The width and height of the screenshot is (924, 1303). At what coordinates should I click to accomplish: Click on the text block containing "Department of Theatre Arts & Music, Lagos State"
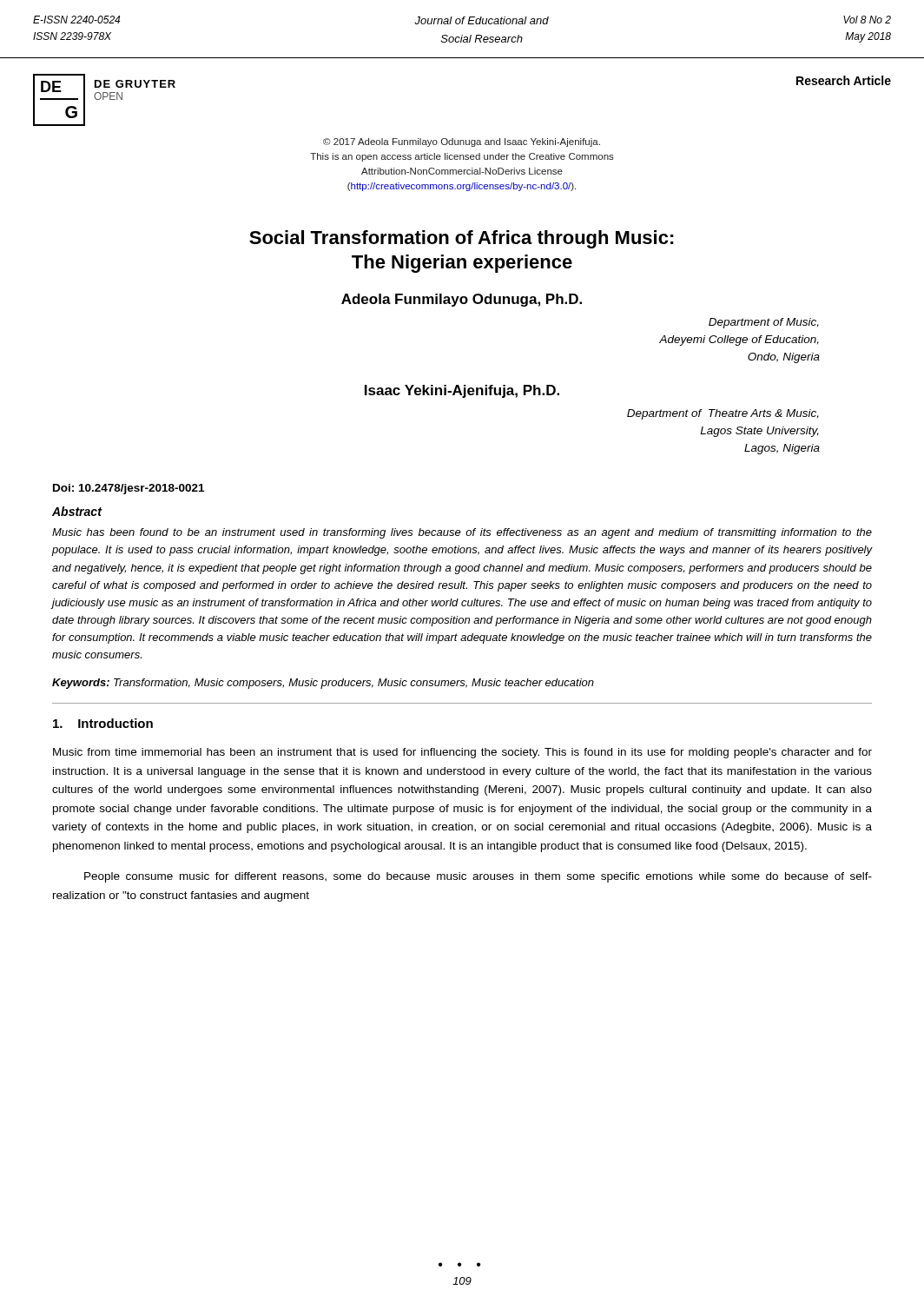point(723,430)
